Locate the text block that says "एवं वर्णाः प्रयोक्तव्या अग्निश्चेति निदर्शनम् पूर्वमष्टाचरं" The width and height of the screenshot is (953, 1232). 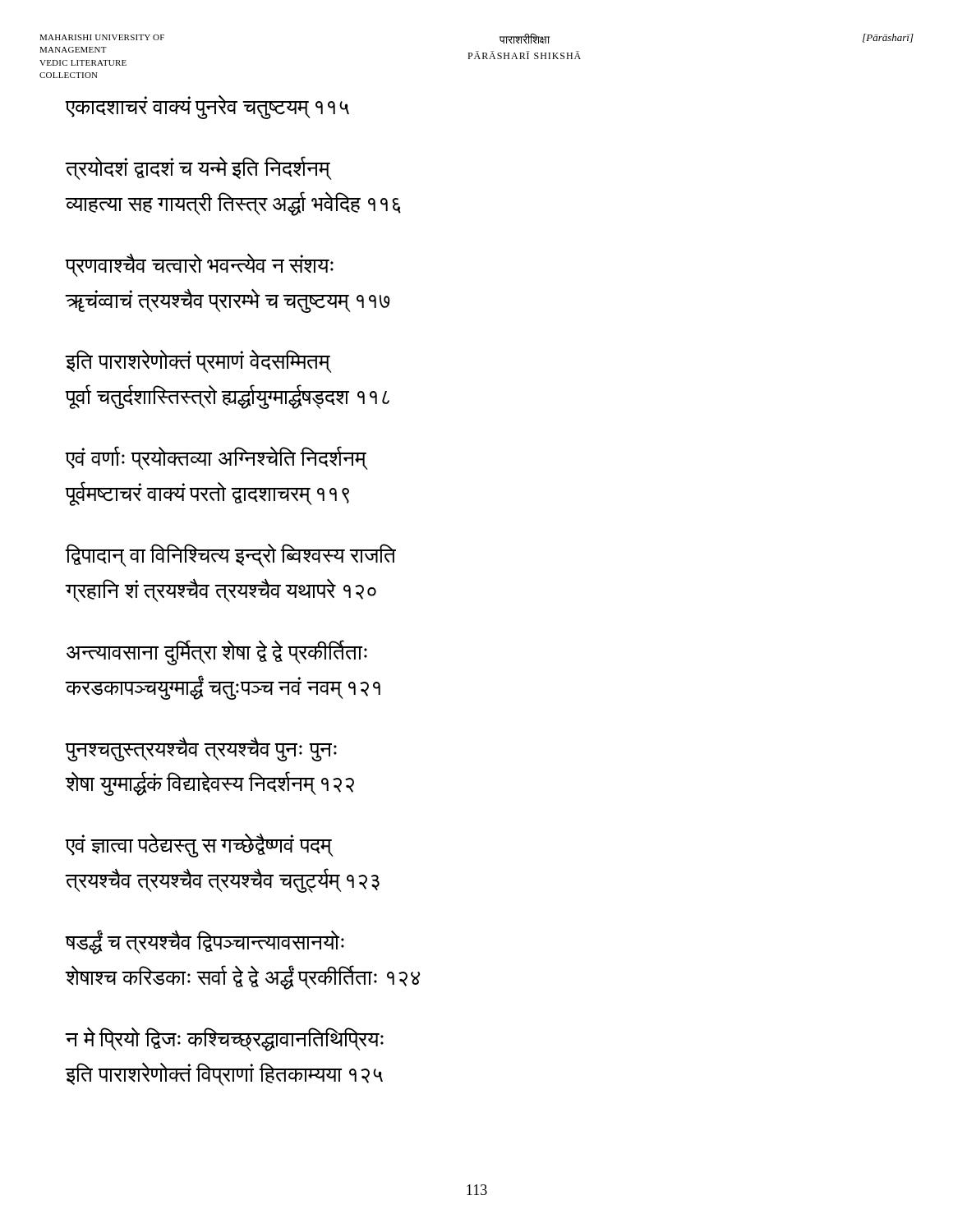(217, 458)
